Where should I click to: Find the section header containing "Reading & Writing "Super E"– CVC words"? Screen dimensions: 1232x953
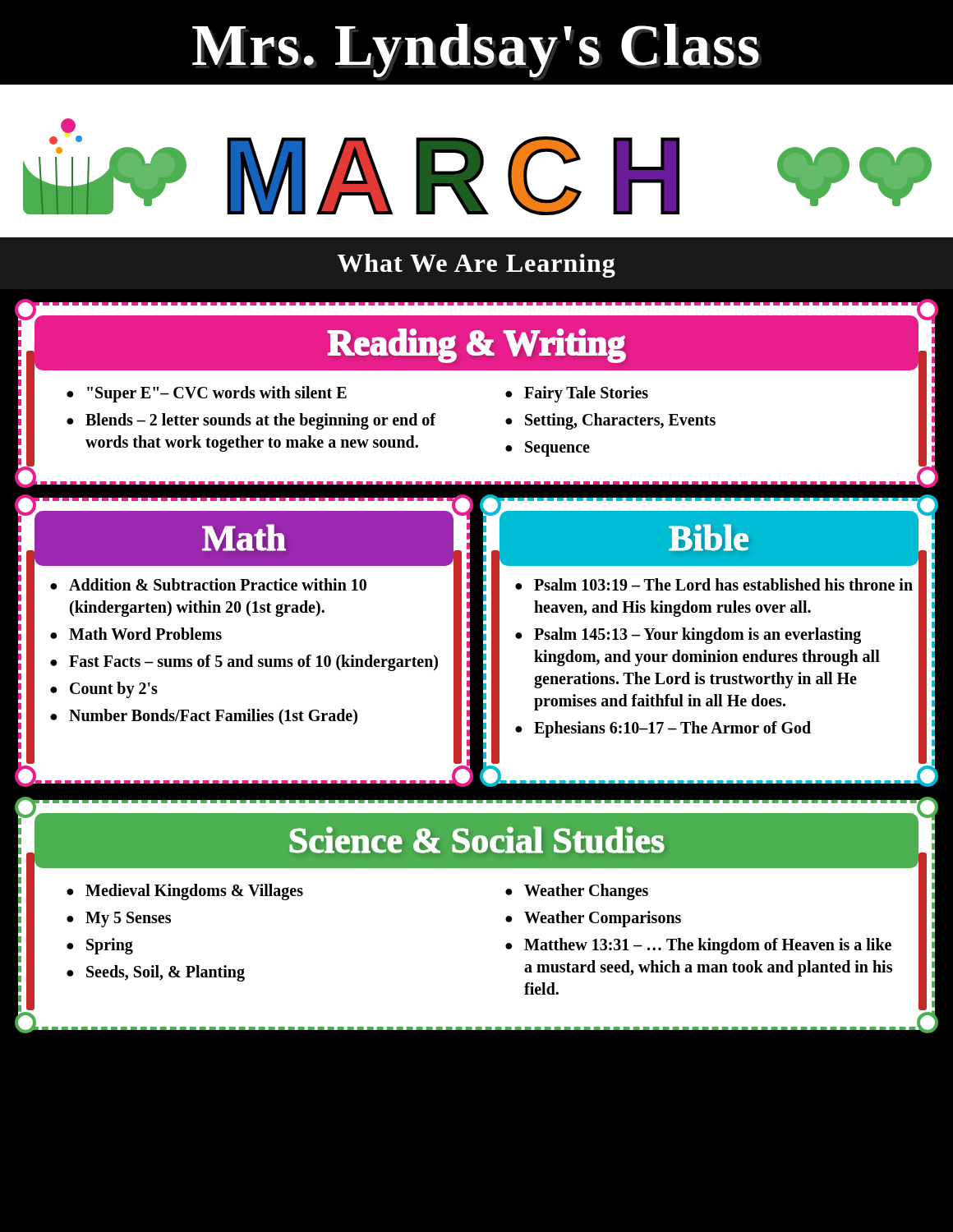coord(476,393)
